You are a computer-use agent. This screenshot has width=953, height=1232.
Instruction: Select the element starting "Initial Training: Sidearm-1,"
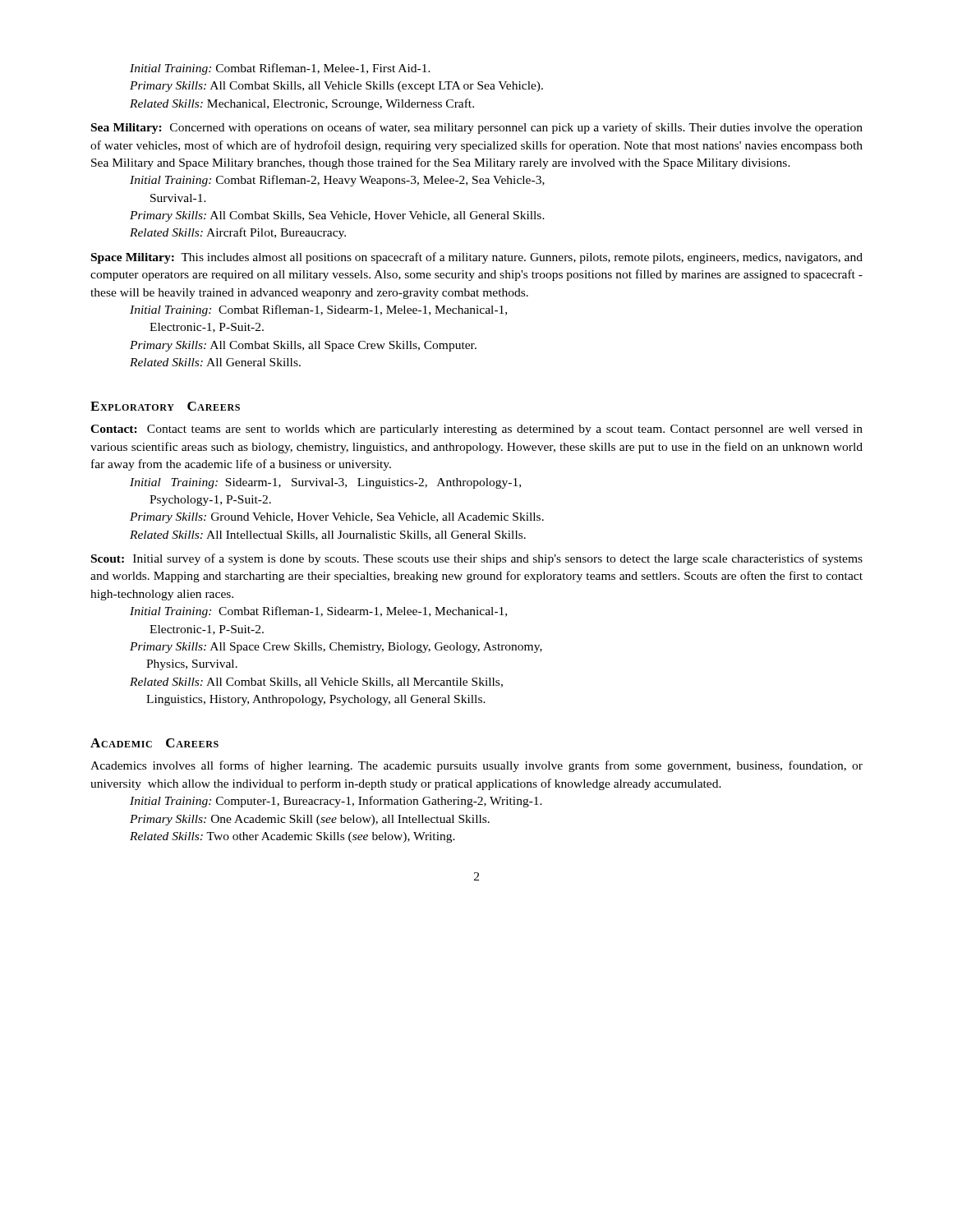click(x=326, y=490)
